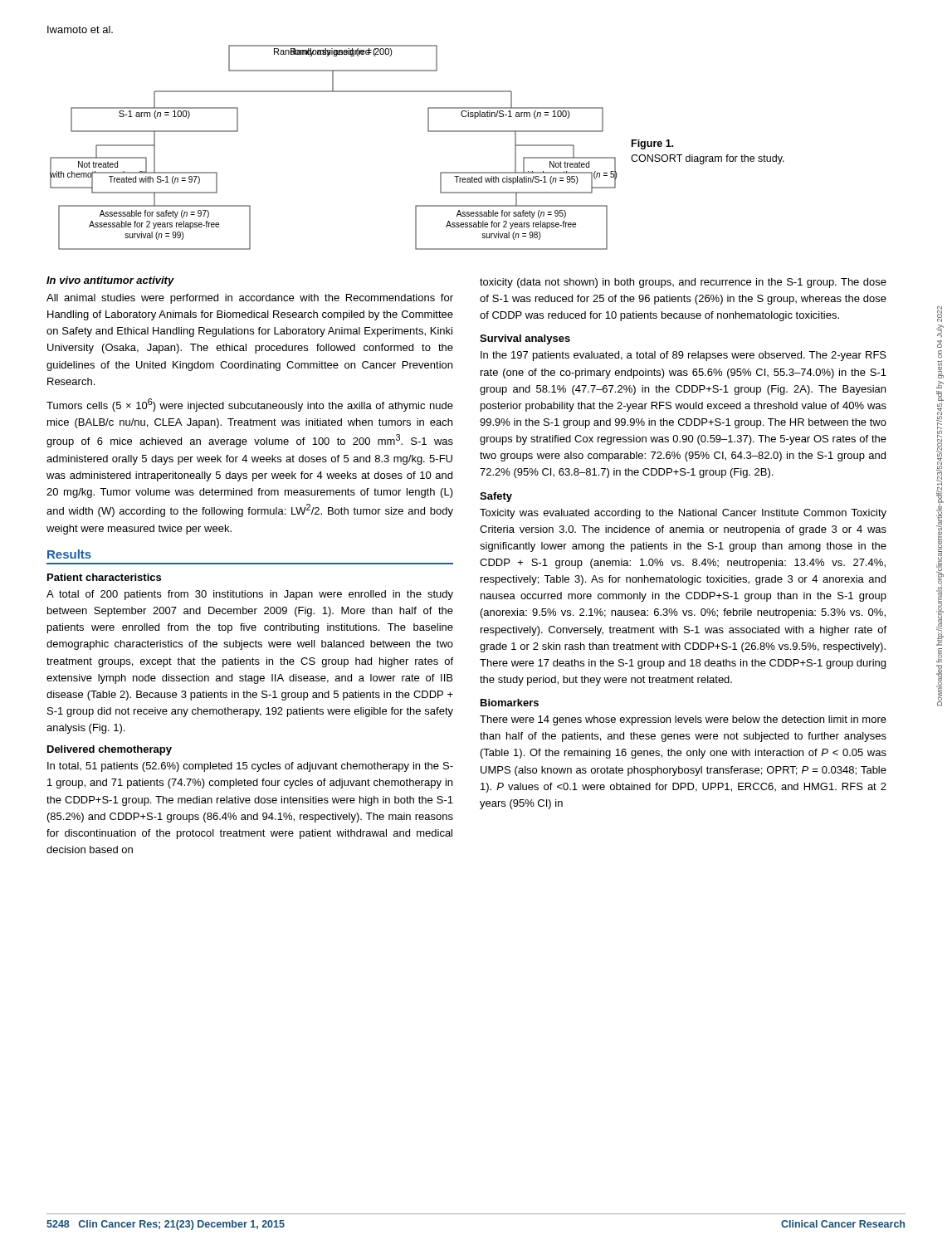Point to the block starting "In vivo antitumor activity"
Screen dimensions: 1245x952
click(x=110, y=280)
